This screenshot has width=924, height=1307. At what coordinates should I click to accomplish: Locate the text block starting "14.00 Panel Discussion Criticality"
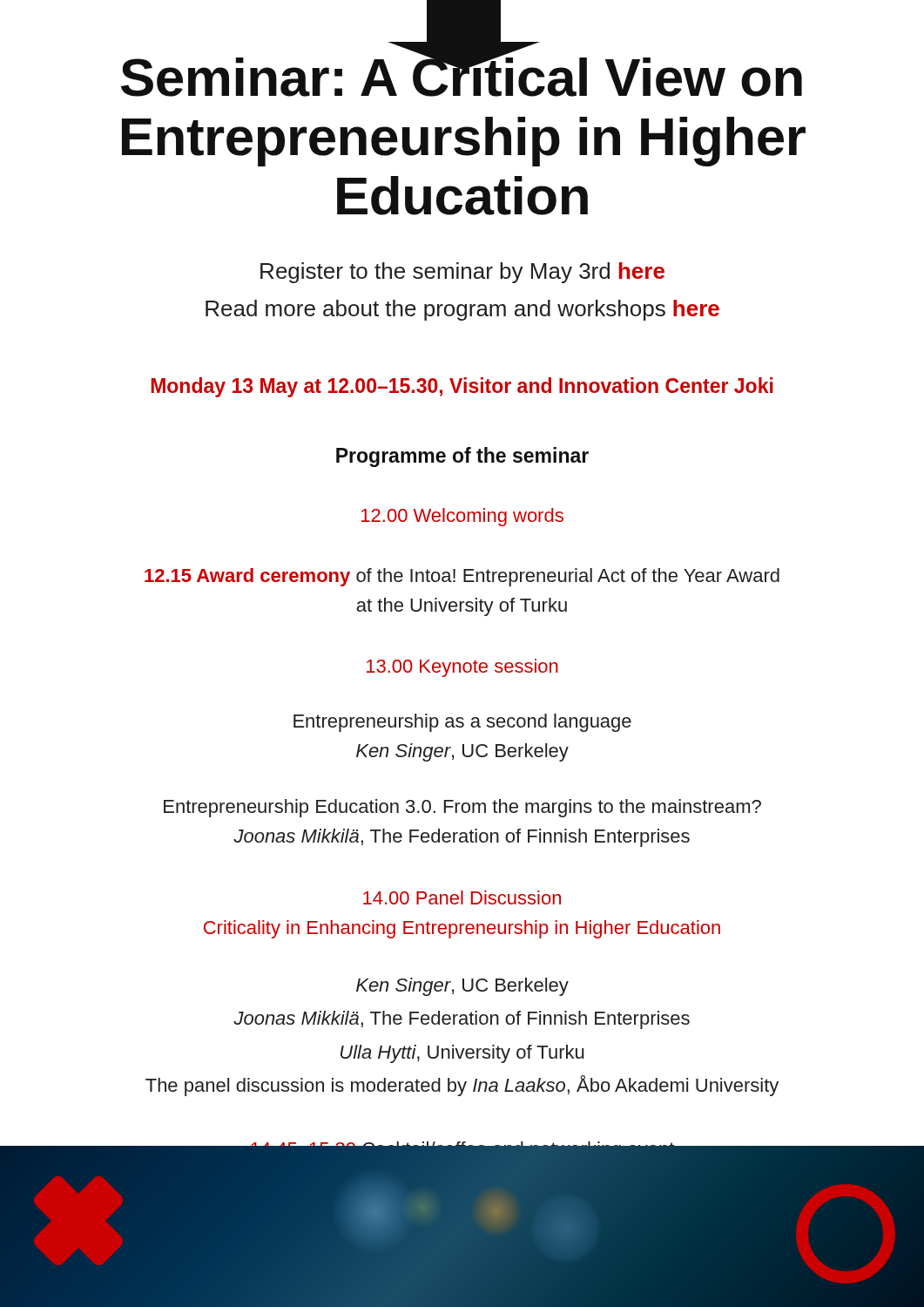pyautogui.click(x=462, y=912)
